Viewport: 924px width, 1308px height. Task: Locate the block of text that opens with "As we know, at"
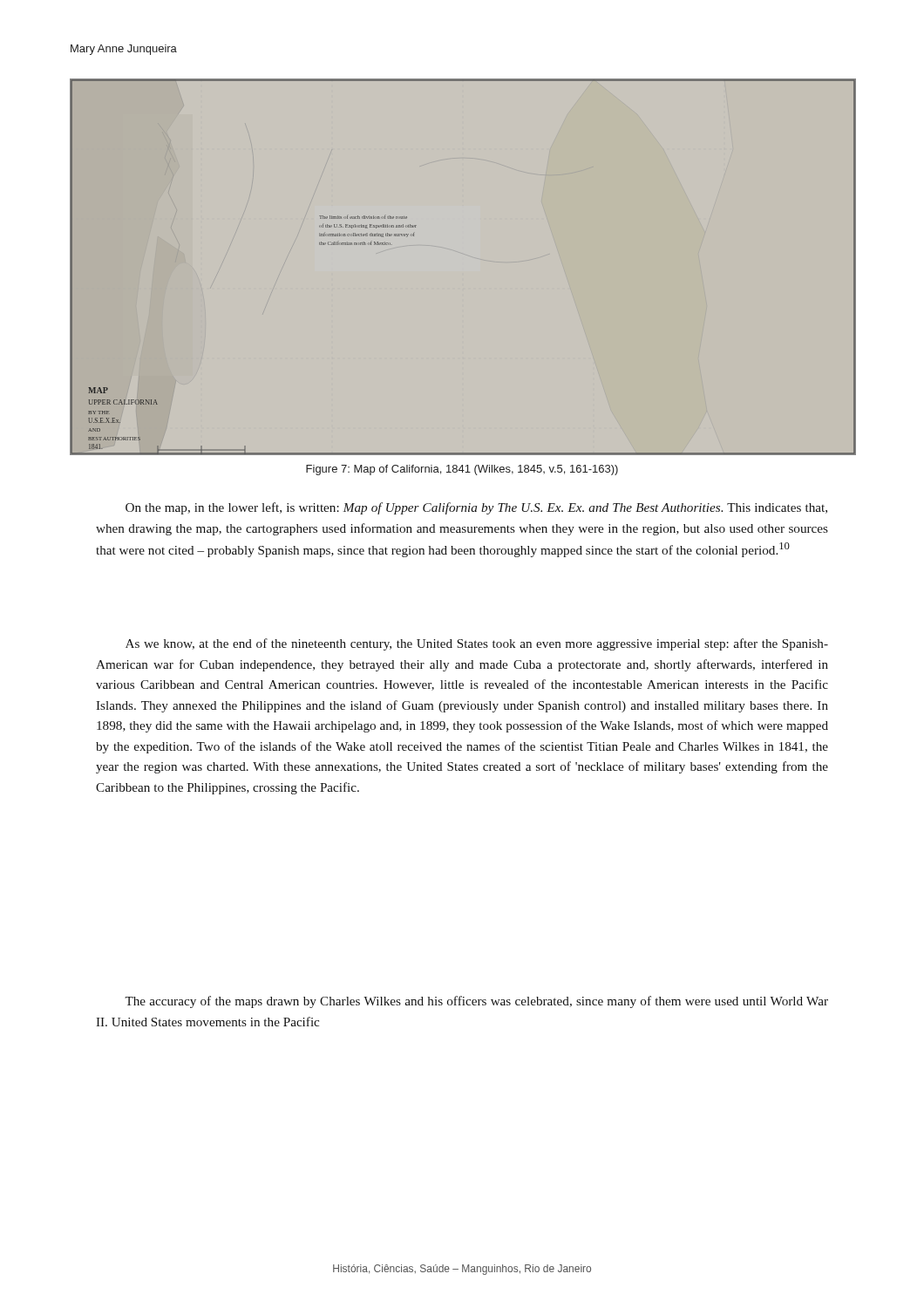(462, 715)
